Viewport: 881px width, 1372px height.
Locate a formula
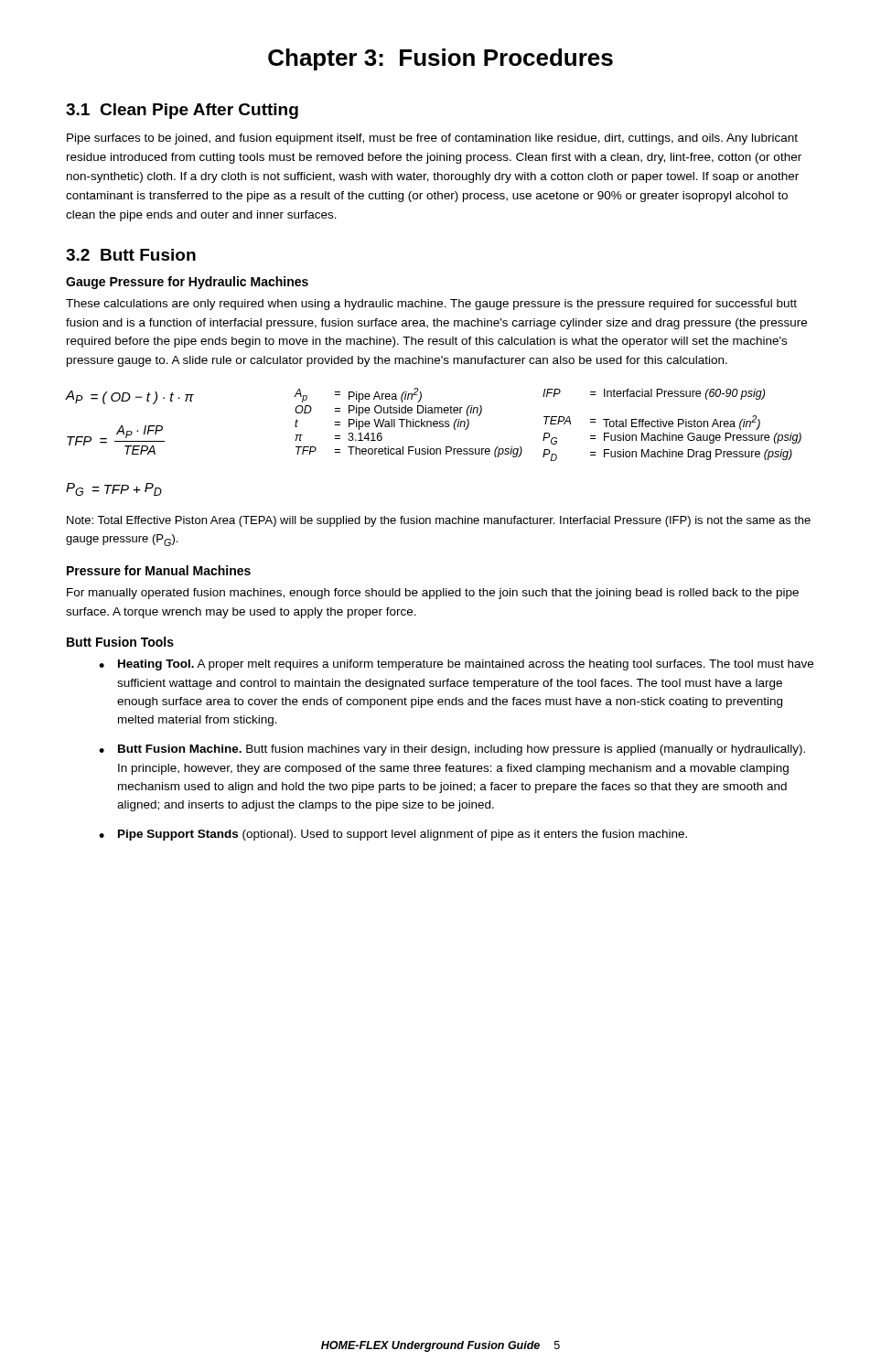(x=440, y=443)
